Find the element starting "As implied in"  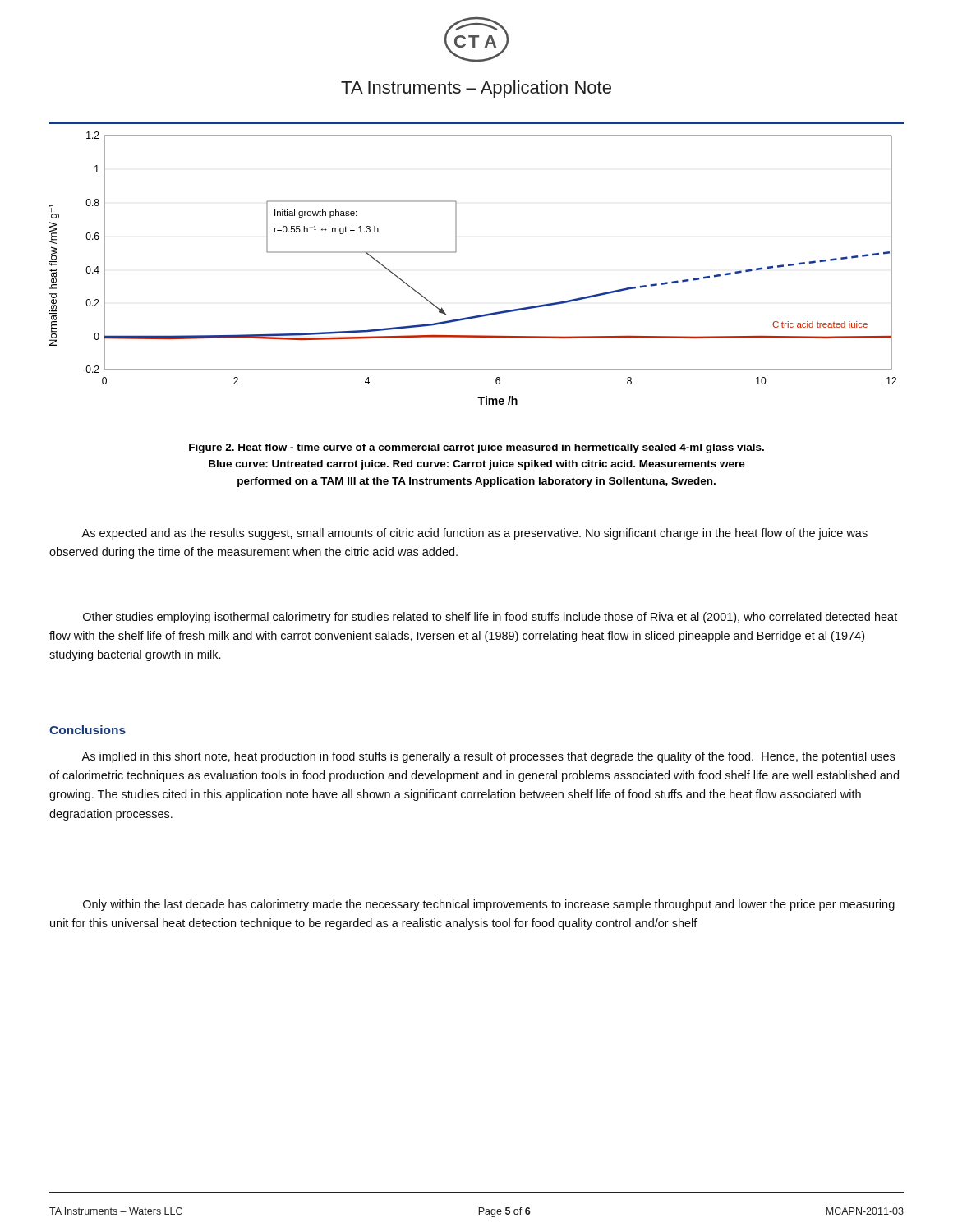pos(474,785)
